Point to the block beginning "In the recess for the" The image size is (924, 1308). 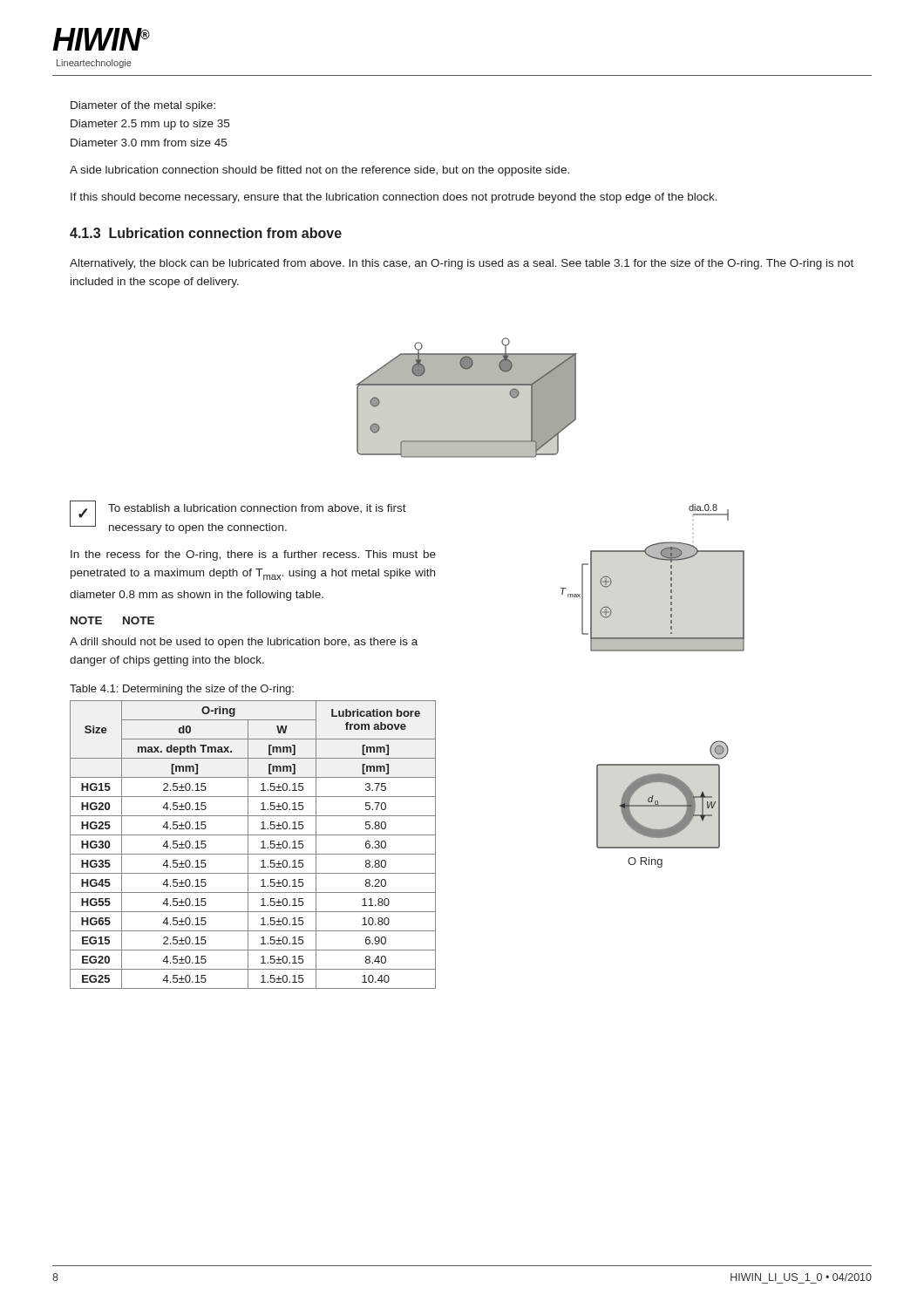[x=253, y=574]
